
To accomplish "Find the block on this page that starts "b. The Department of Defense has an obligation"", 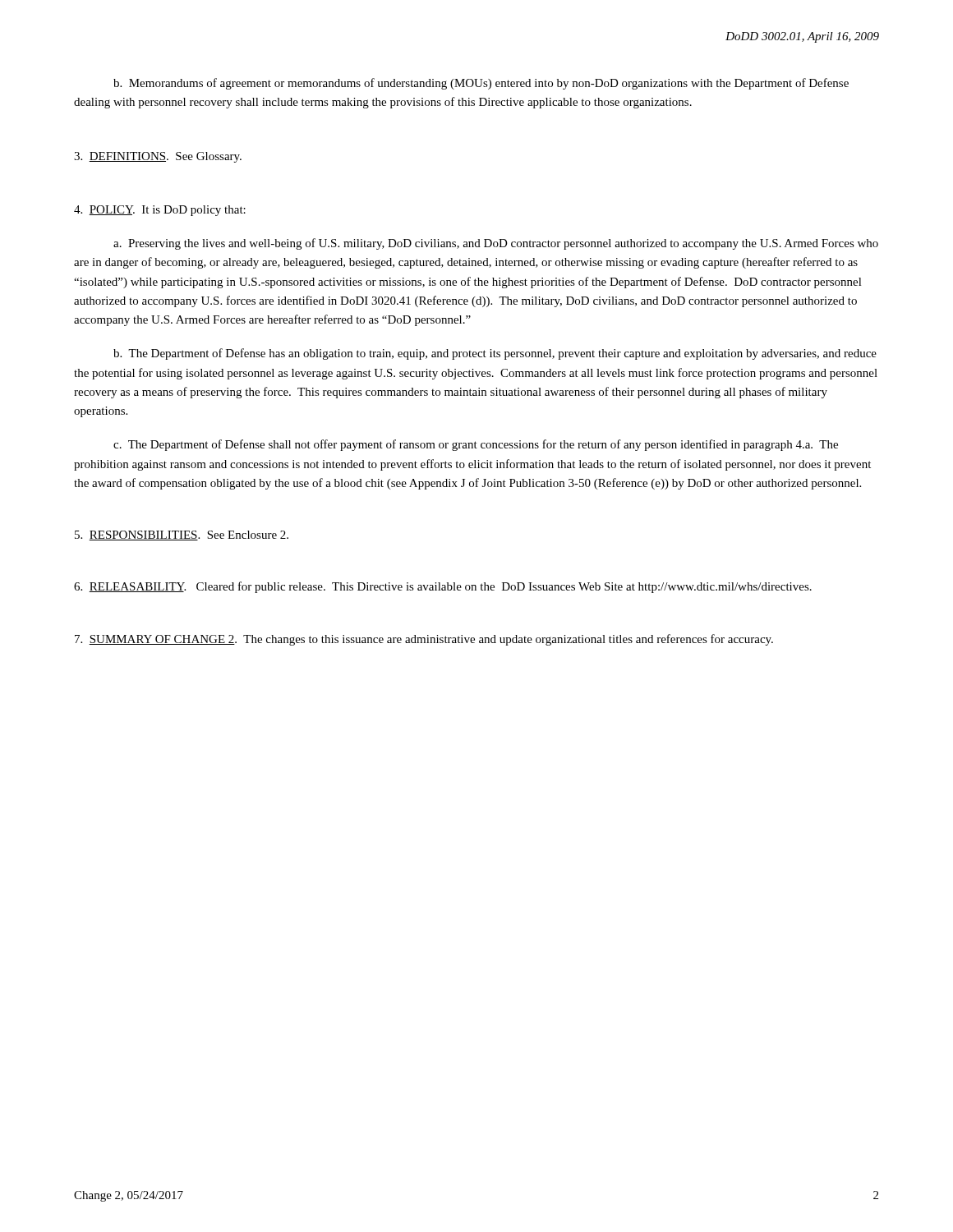I will [476, 383].
